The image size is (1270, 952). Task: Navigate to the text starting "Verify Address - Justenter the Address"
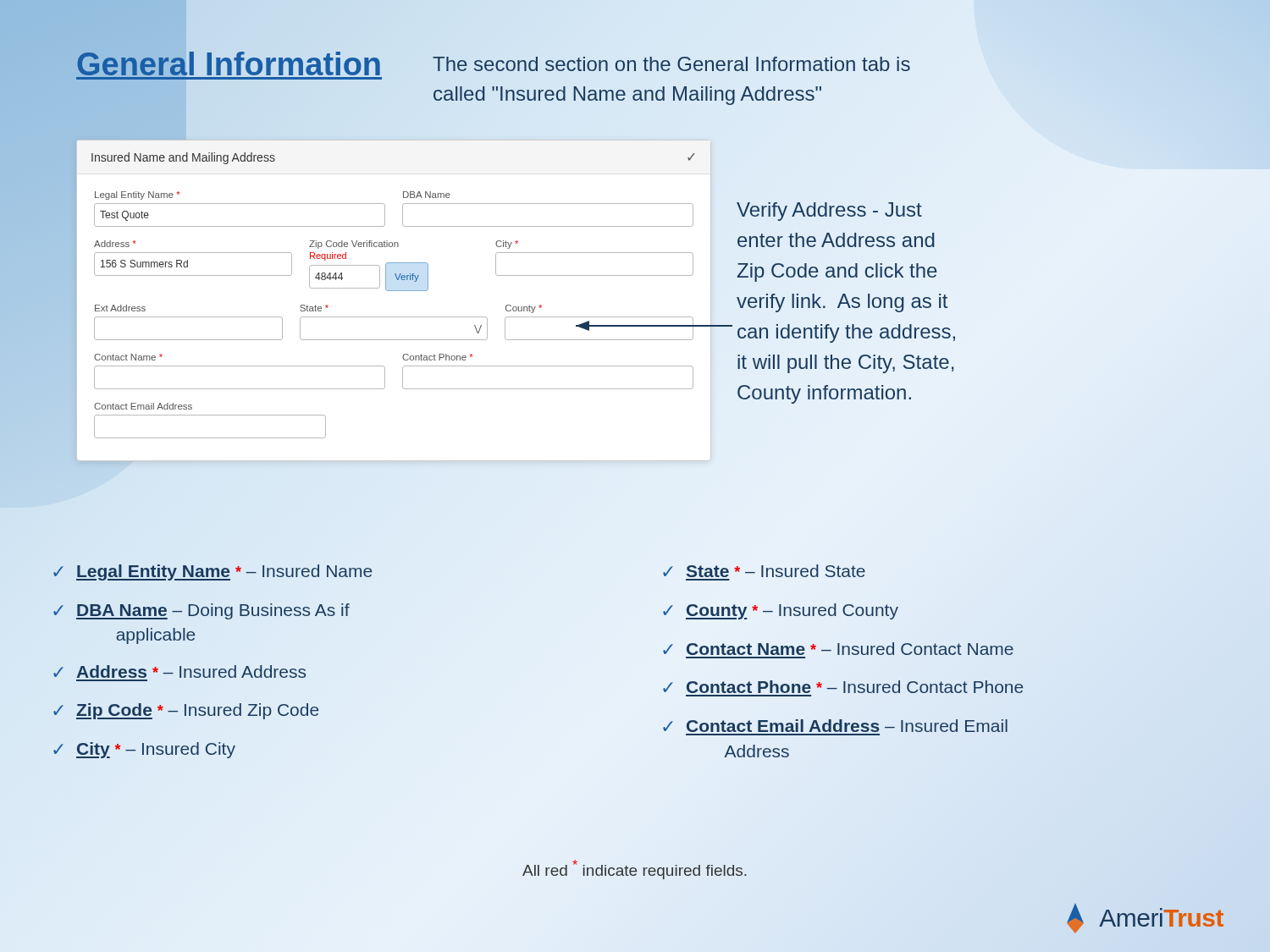(x=847, y=301)
